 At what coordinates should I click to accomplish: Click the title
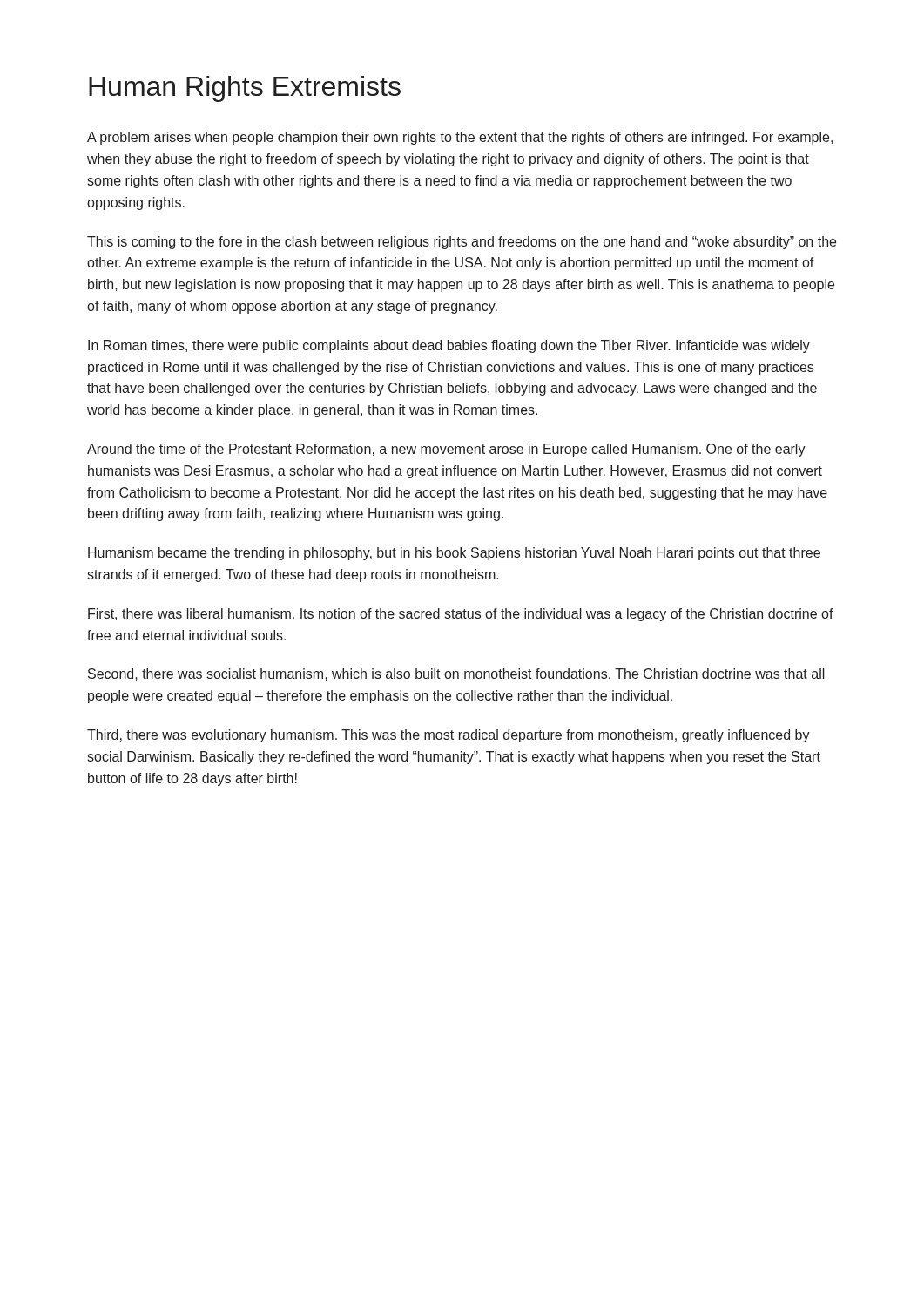(244, 86)
